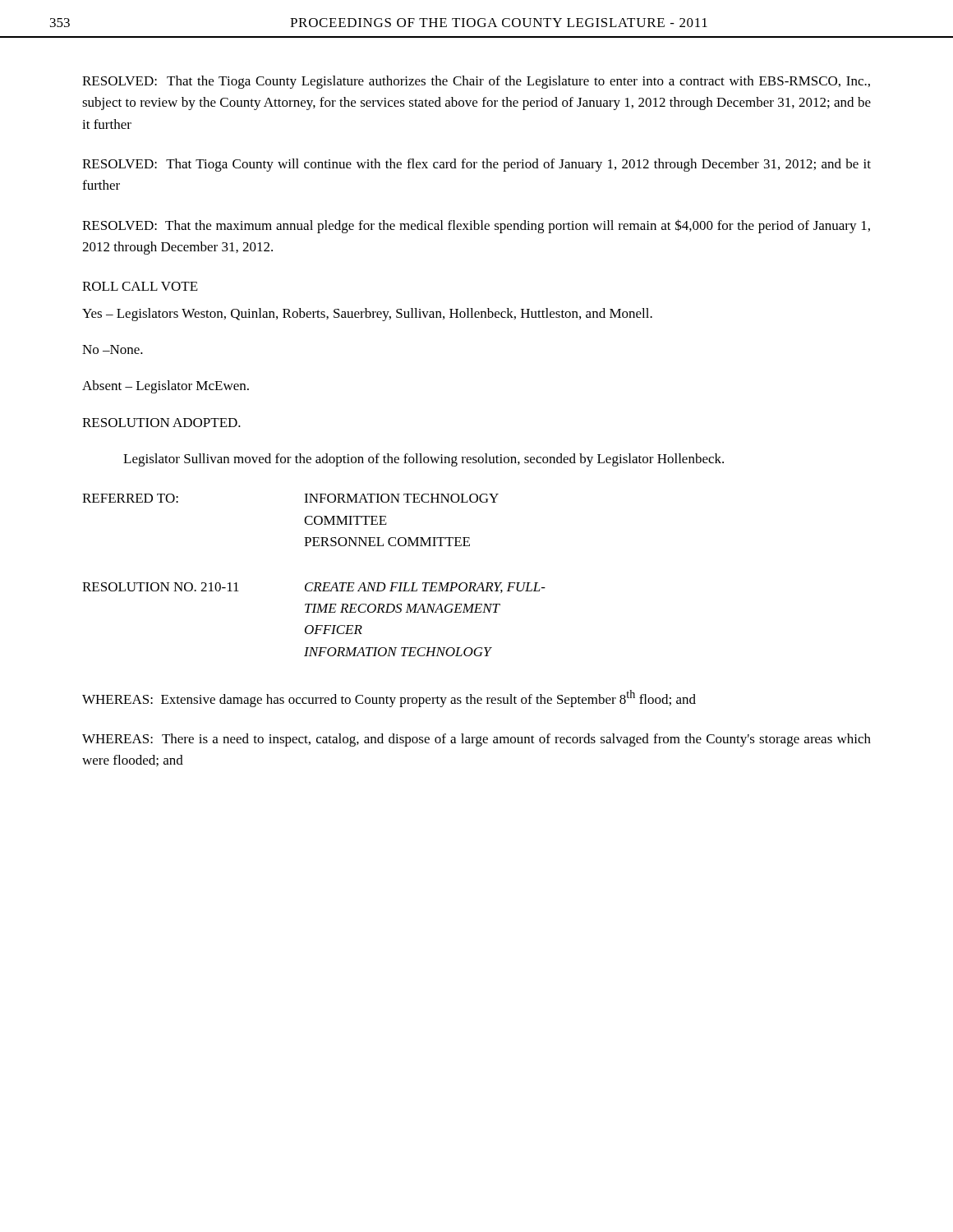Click the passage that begins "ROLL CALL VOTE Yes – Legislators"

[x=476, y=300]
